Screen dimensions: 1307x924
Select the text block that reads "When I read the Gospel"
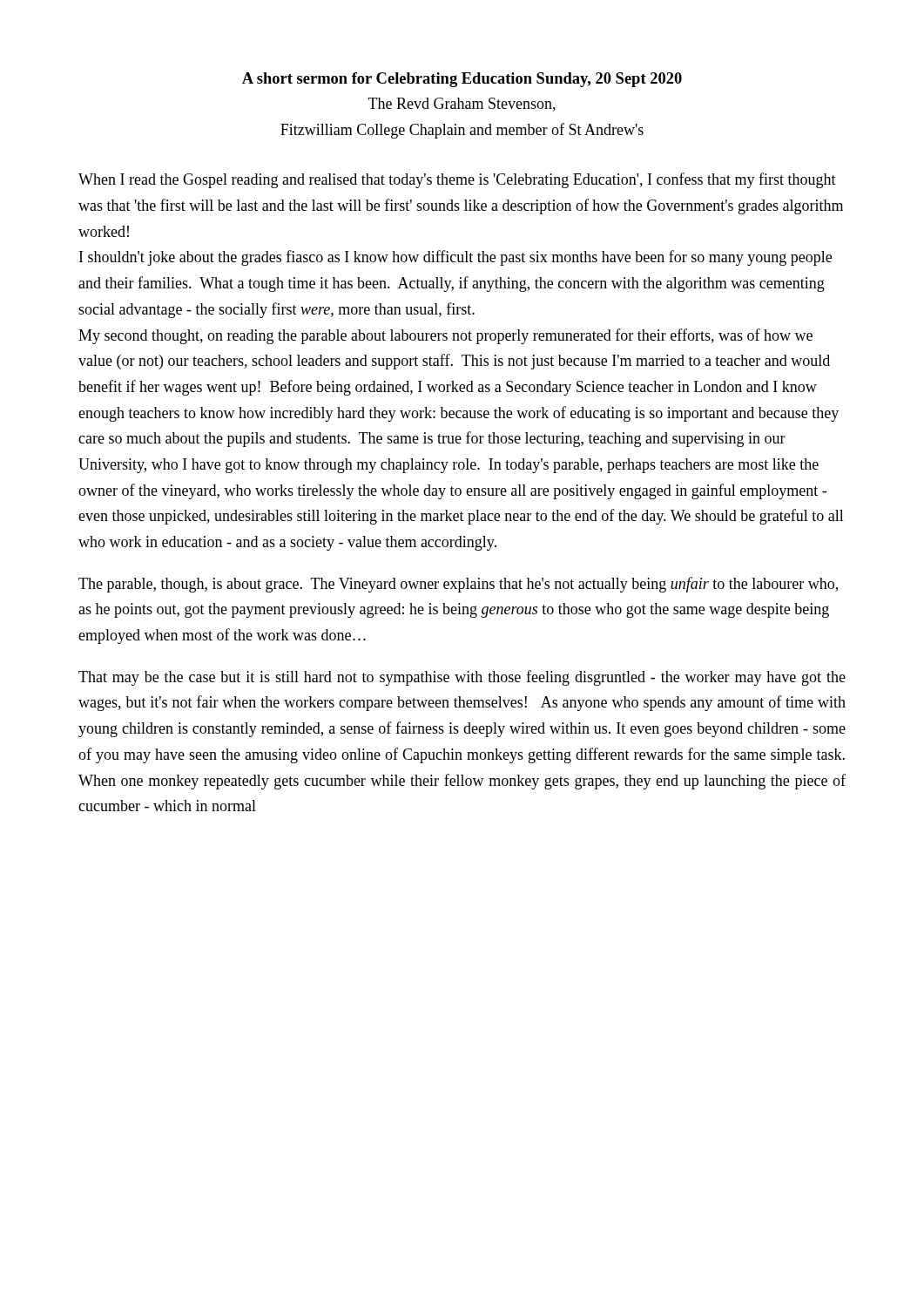462,362
